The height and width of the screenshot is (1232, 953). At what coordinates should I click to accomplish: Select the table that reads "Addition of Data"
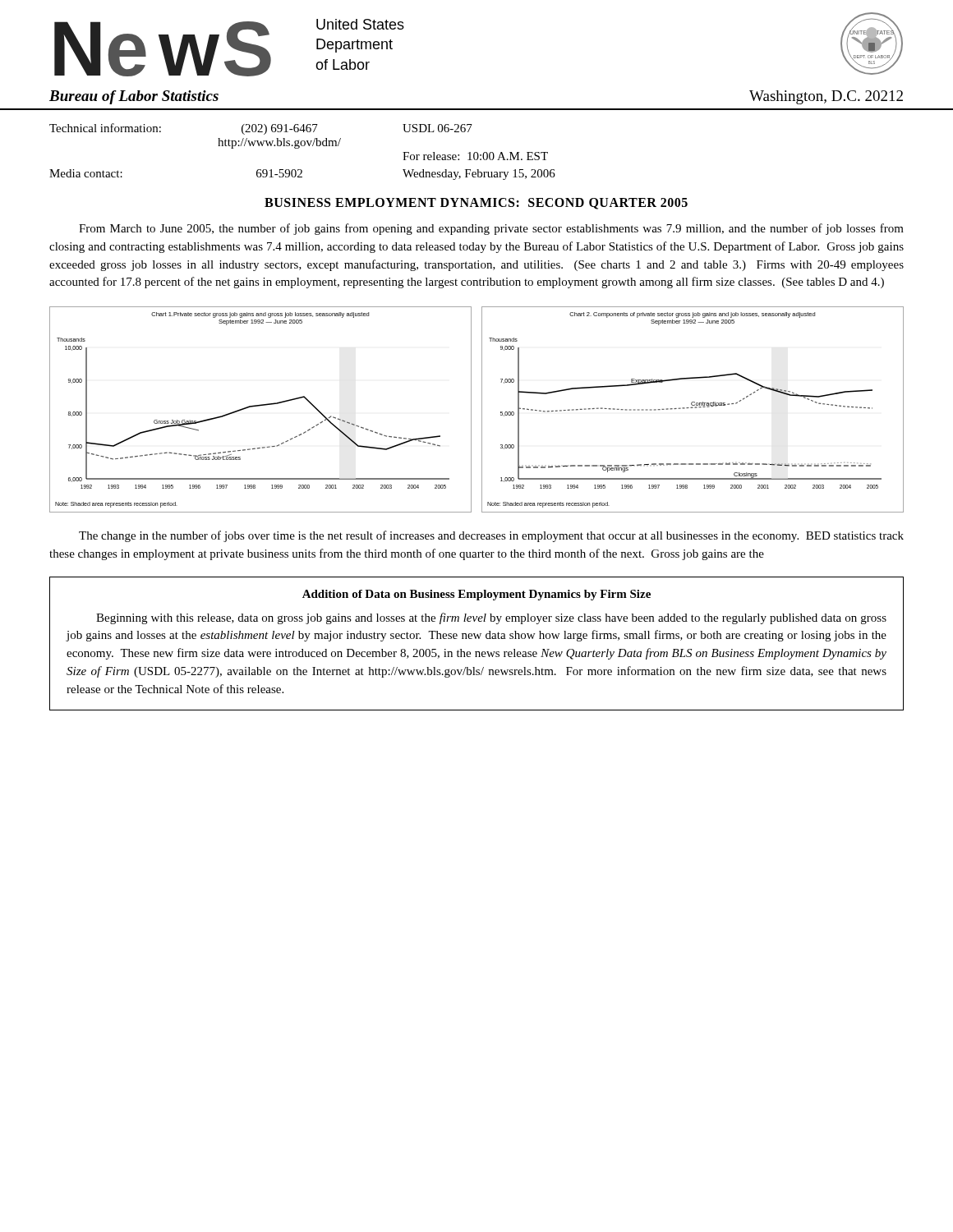[x=476, y=643]
